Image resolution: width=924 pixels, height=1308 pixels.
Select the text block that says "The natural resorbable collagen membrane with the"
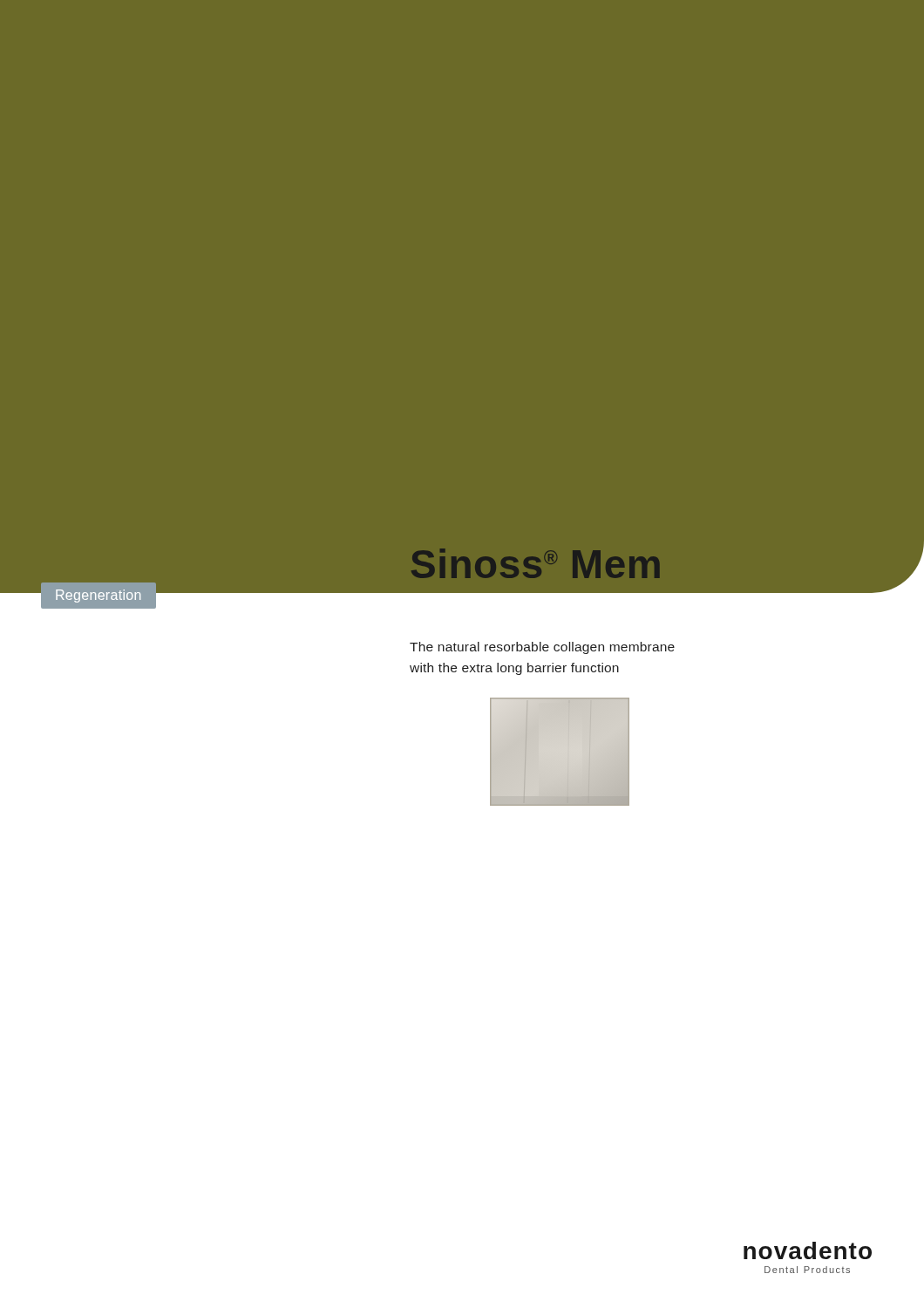(x=542, y=657)
